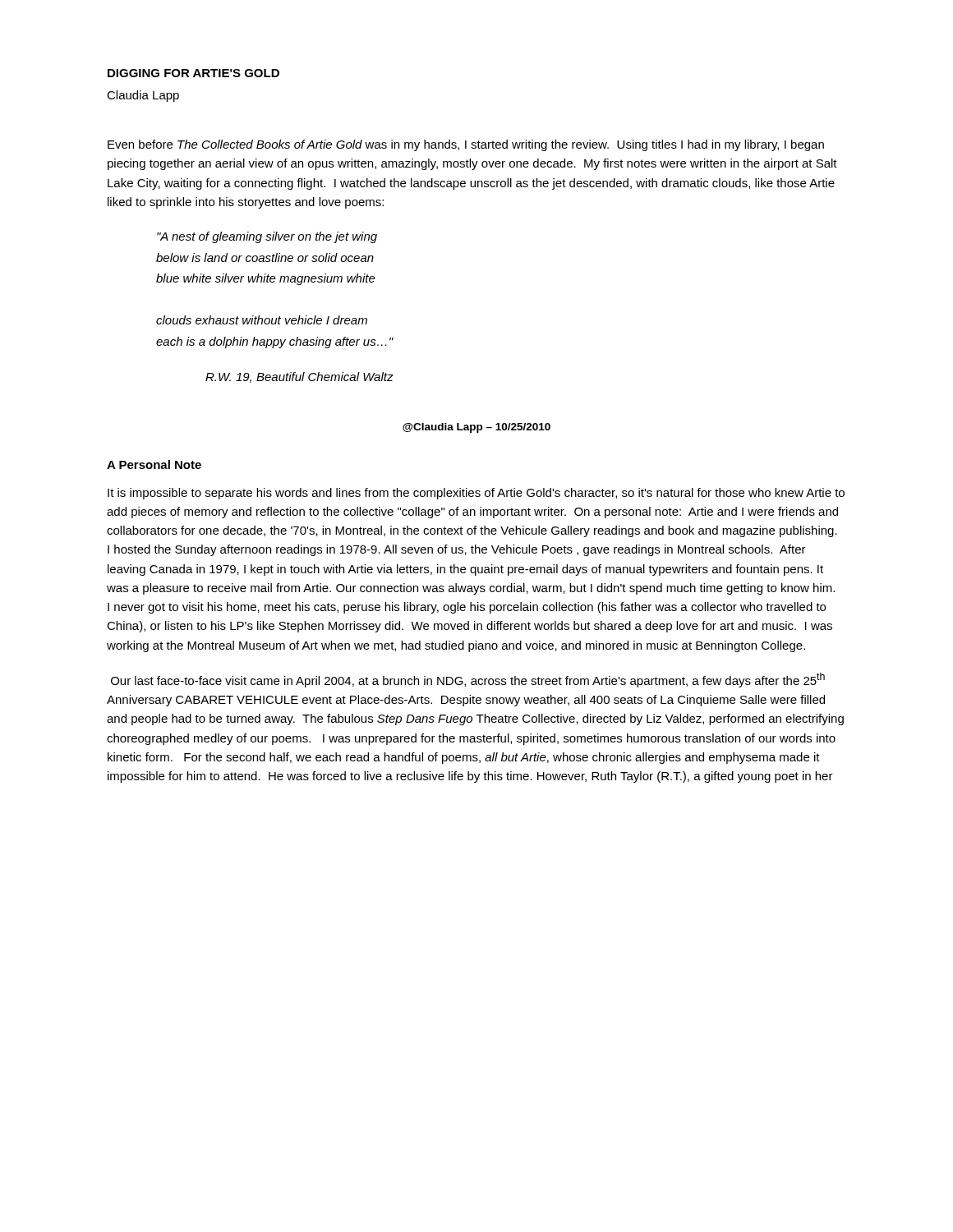
Task: Click on the block starting "@Claudia Lapp – 10/25/2010"
Action: point(476,426)
